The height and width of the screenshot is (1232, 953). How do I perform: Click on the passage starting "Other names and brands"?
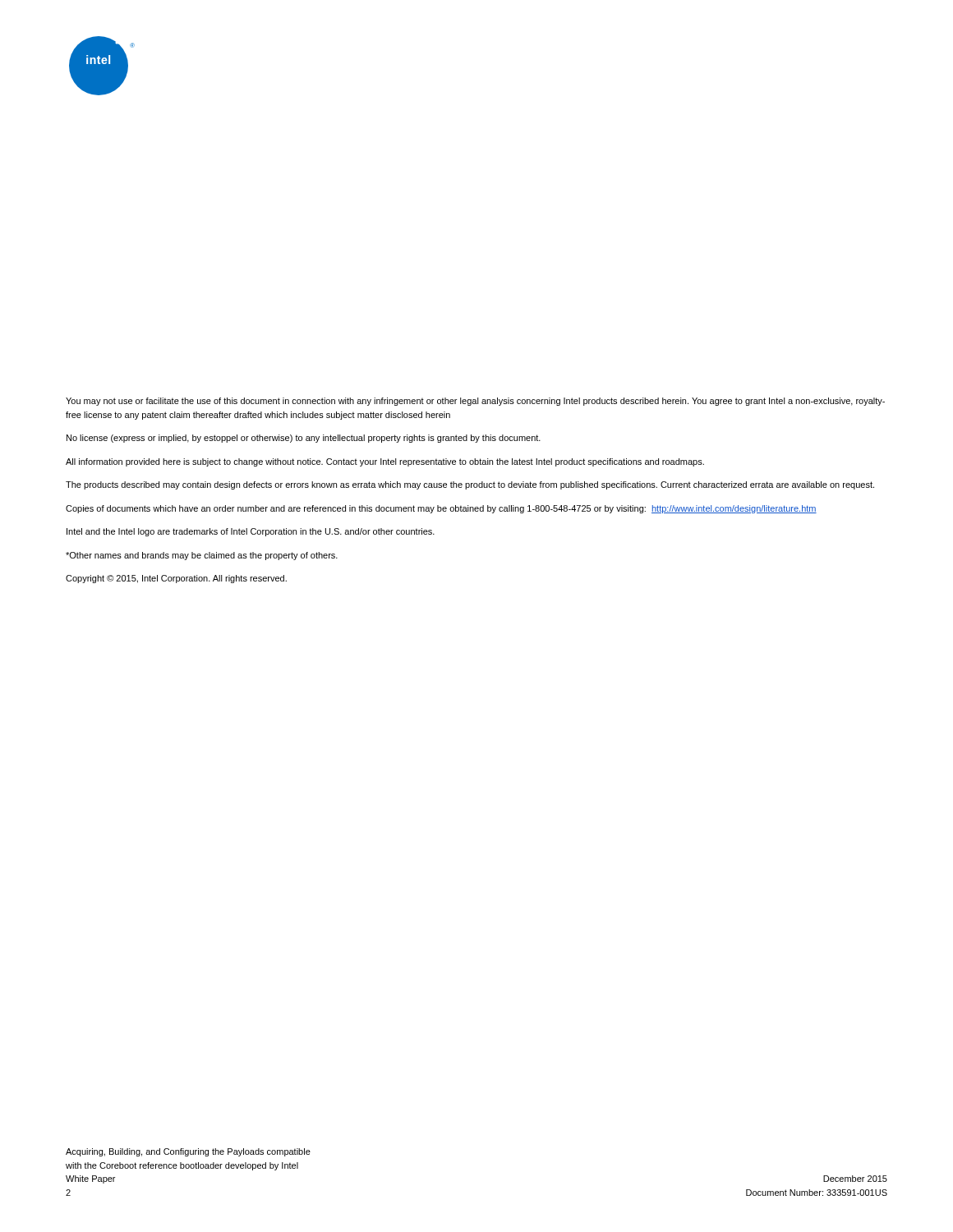[x=202, y=556]
